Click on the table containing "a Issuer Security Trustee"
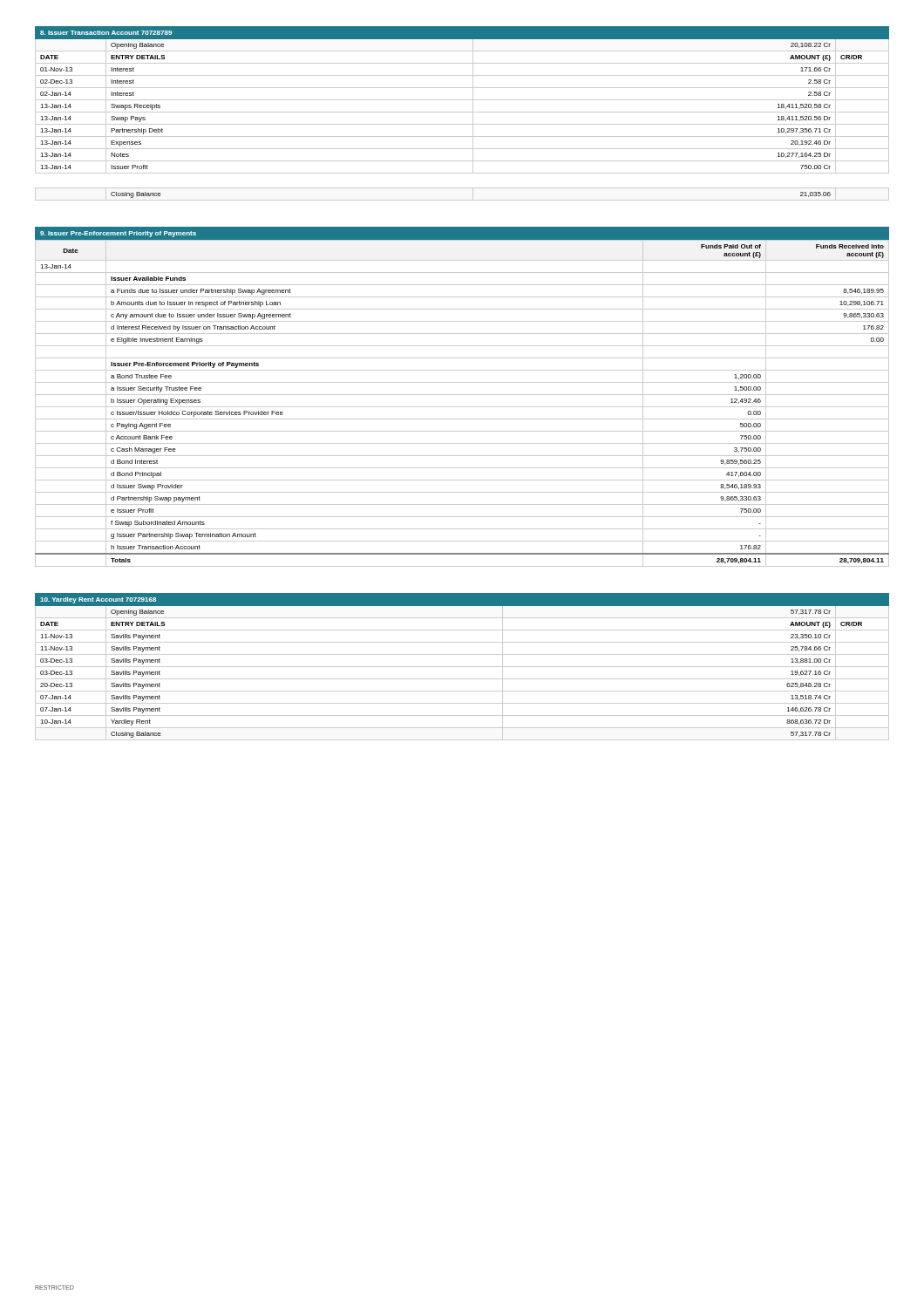Screen dimensions: 1308x924 coord(462,403)
